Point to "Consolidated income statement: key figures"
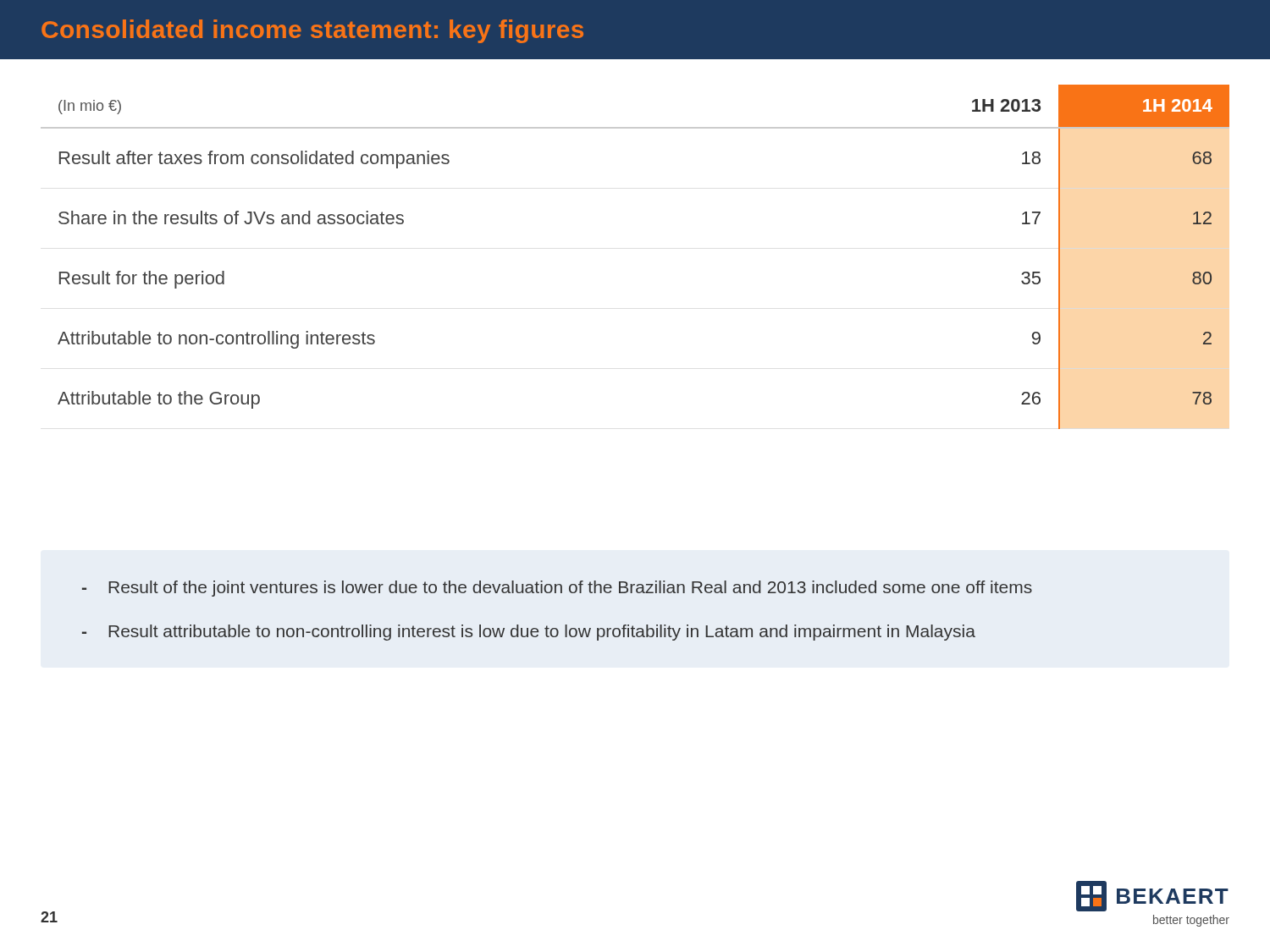 [312, 31]
